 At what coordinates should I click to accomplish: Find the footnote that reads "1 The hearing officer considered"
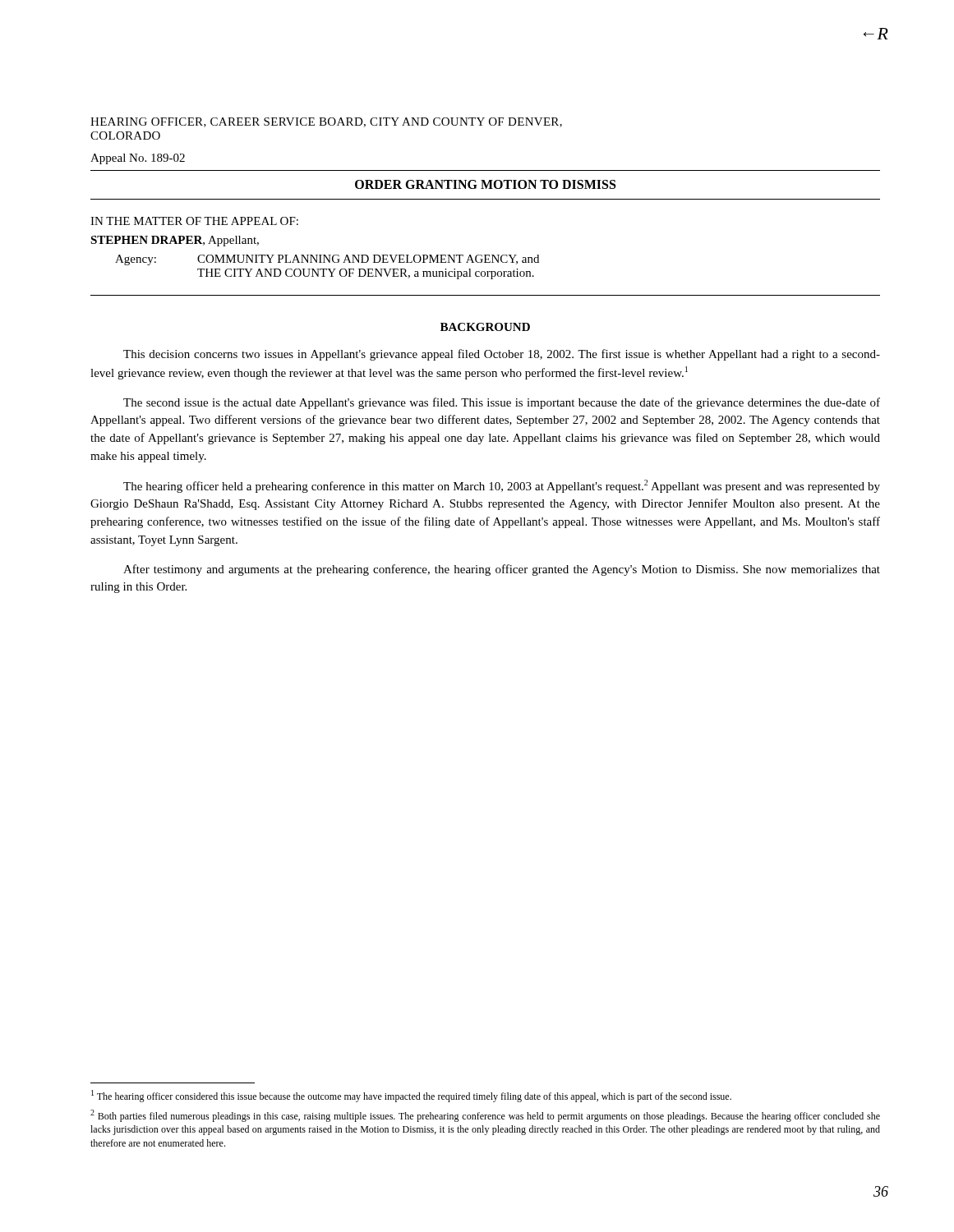click(485, 1095)
